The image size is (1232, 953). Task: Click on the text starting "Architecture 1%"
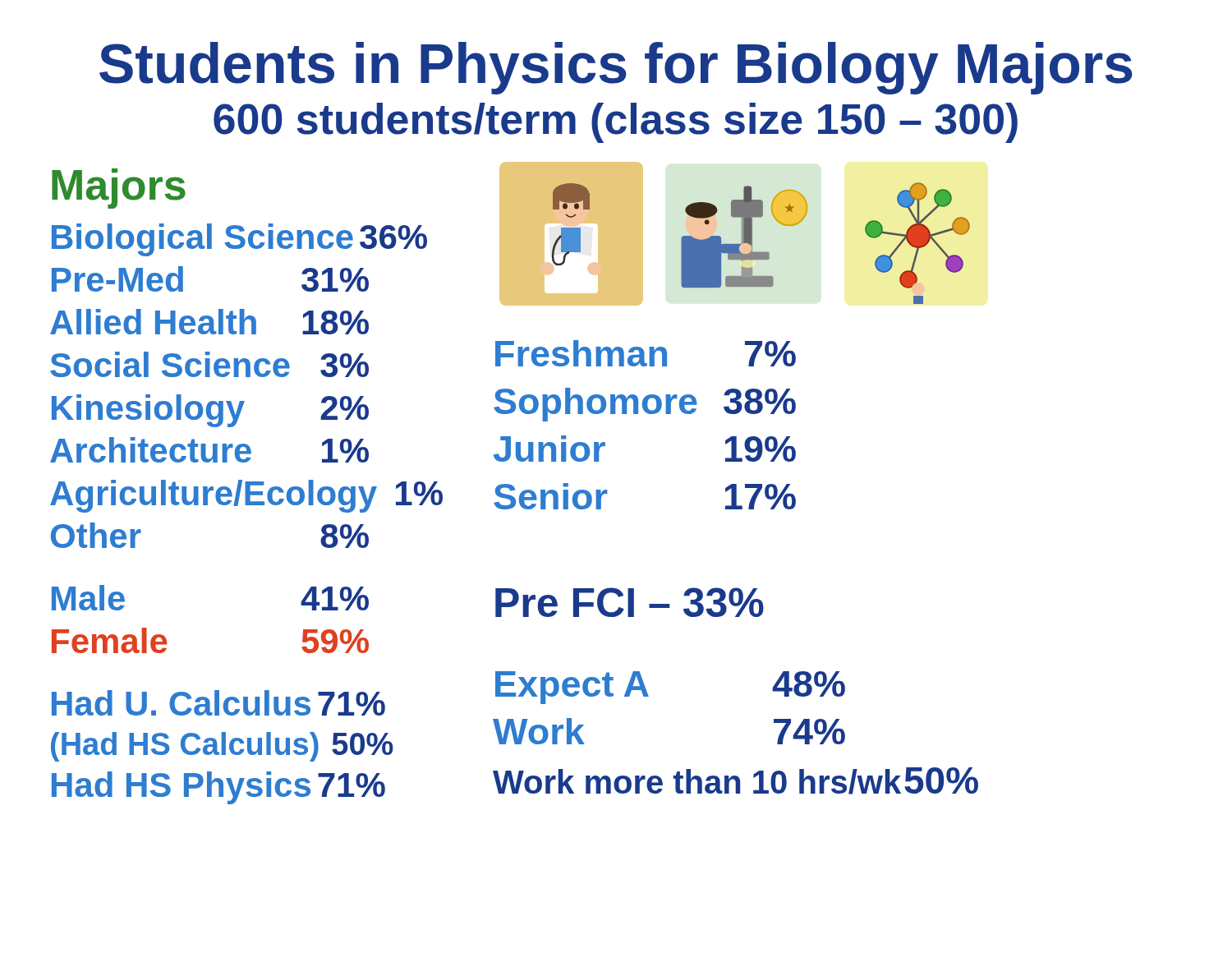coord(209,451)
